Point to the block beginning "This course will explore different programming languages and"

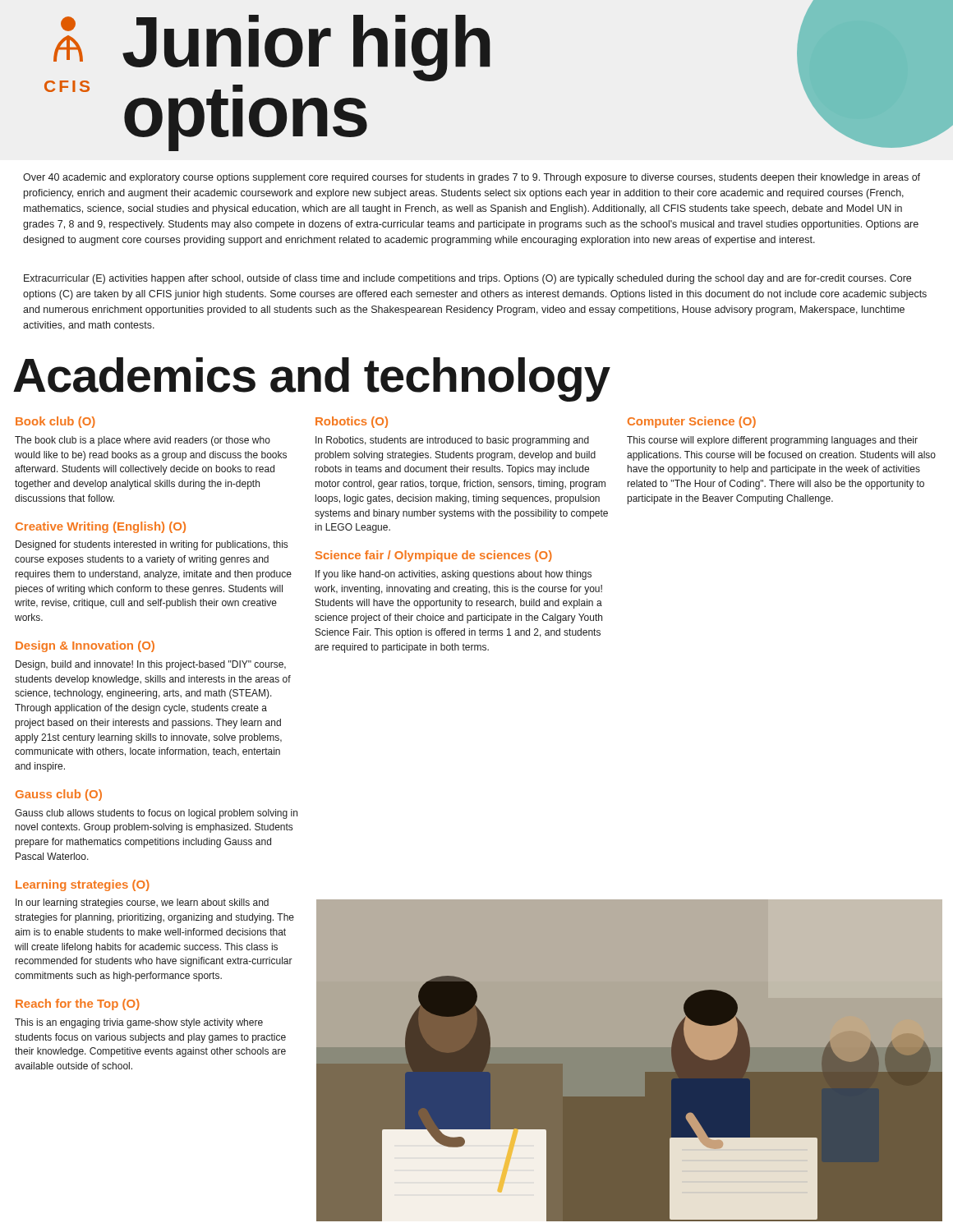tap(781, 469)
